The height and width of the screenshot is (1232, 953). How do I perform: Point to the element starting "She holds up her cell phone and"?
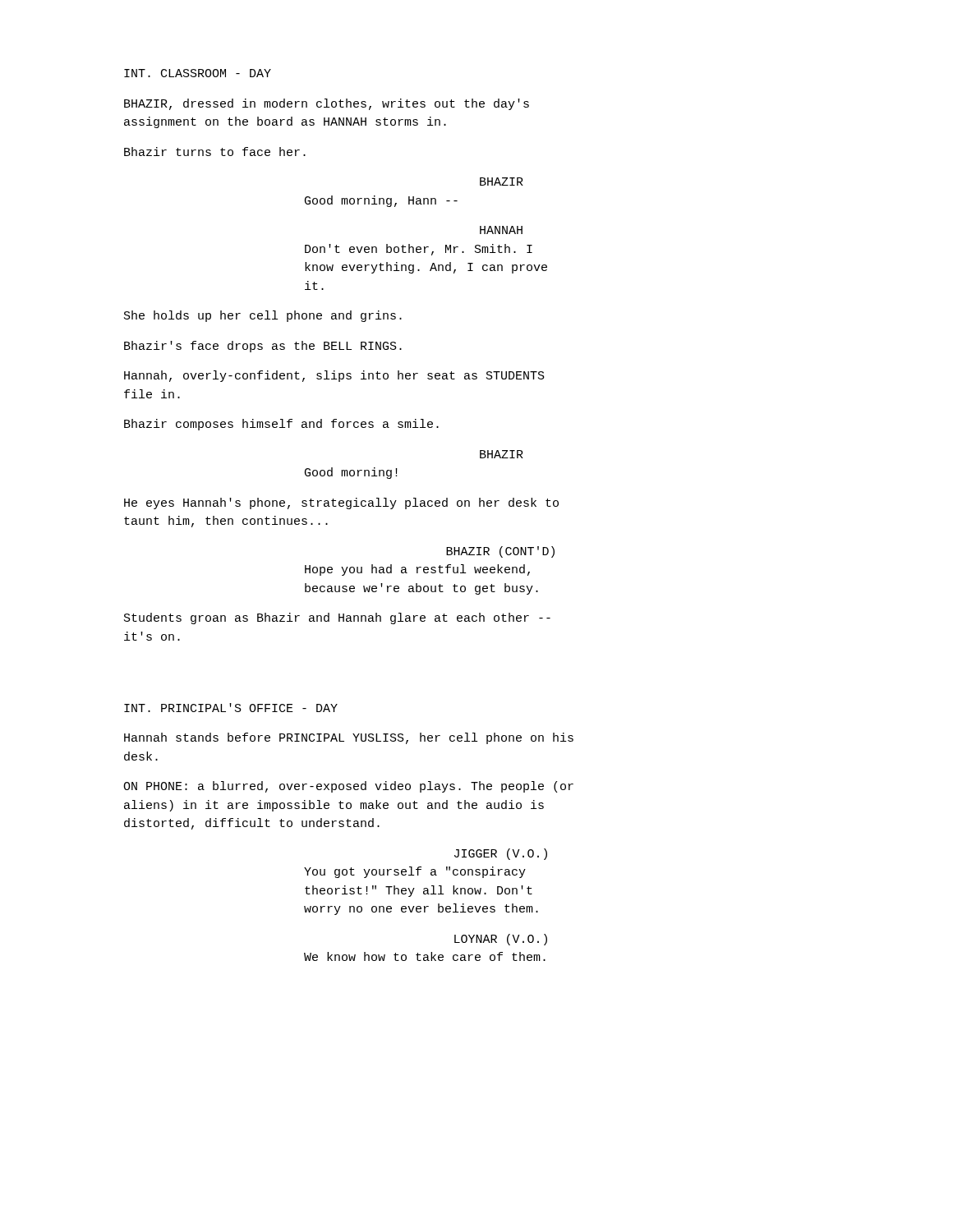click(264, 317)
